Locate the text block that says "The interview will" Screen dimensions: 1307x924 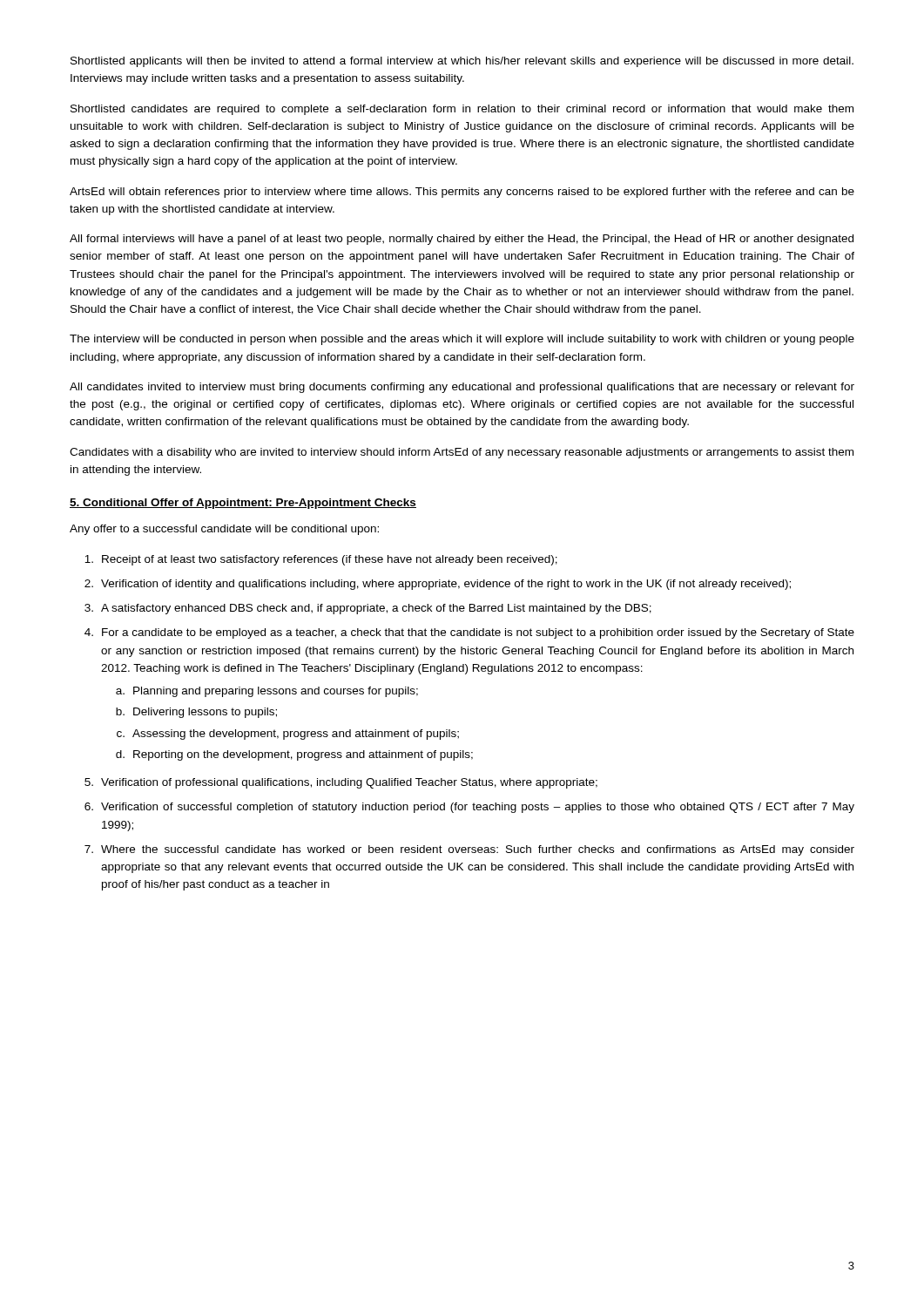462,348
